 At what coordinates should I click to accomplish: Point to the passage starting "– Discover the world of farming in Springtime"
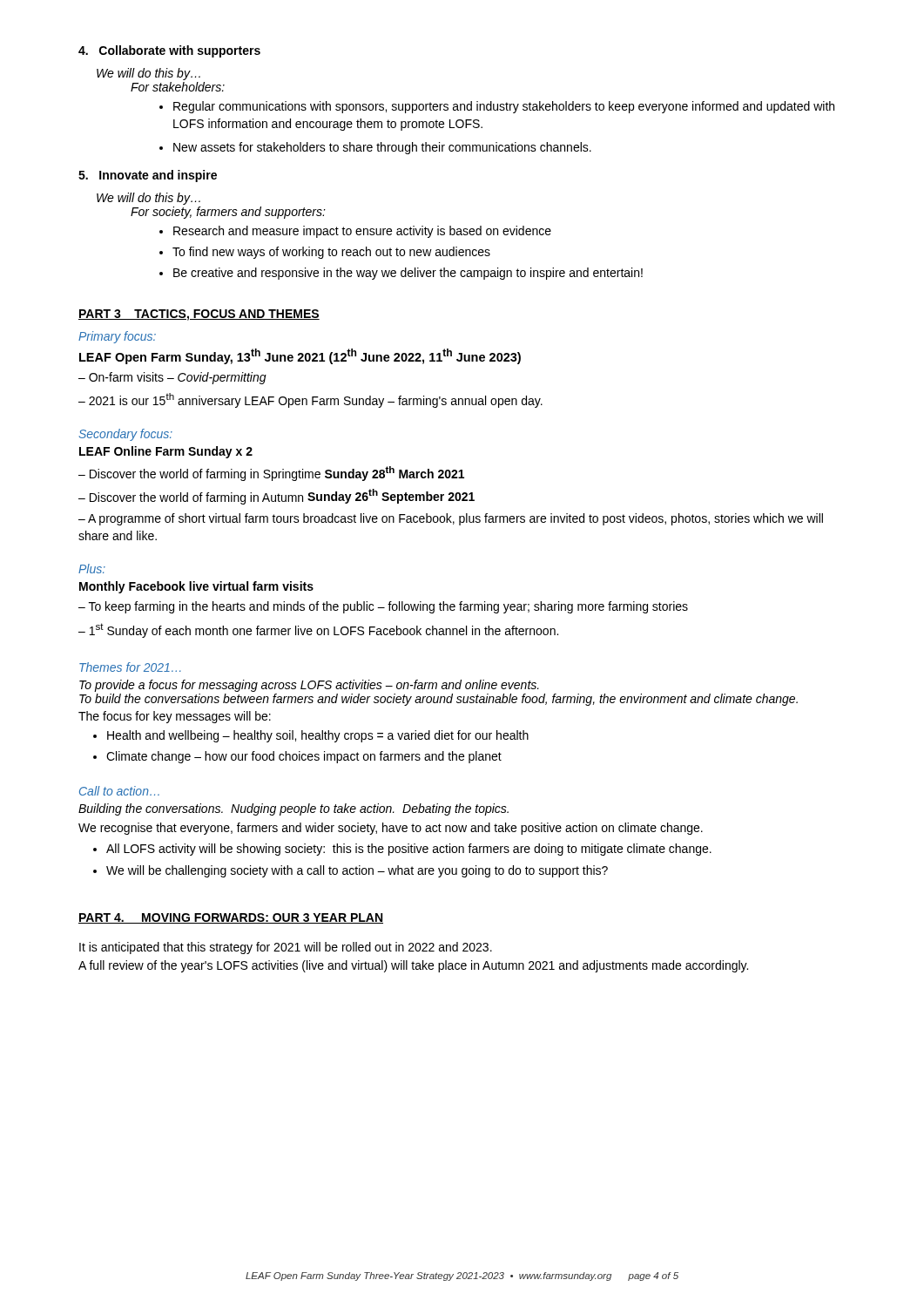[272, 472]
